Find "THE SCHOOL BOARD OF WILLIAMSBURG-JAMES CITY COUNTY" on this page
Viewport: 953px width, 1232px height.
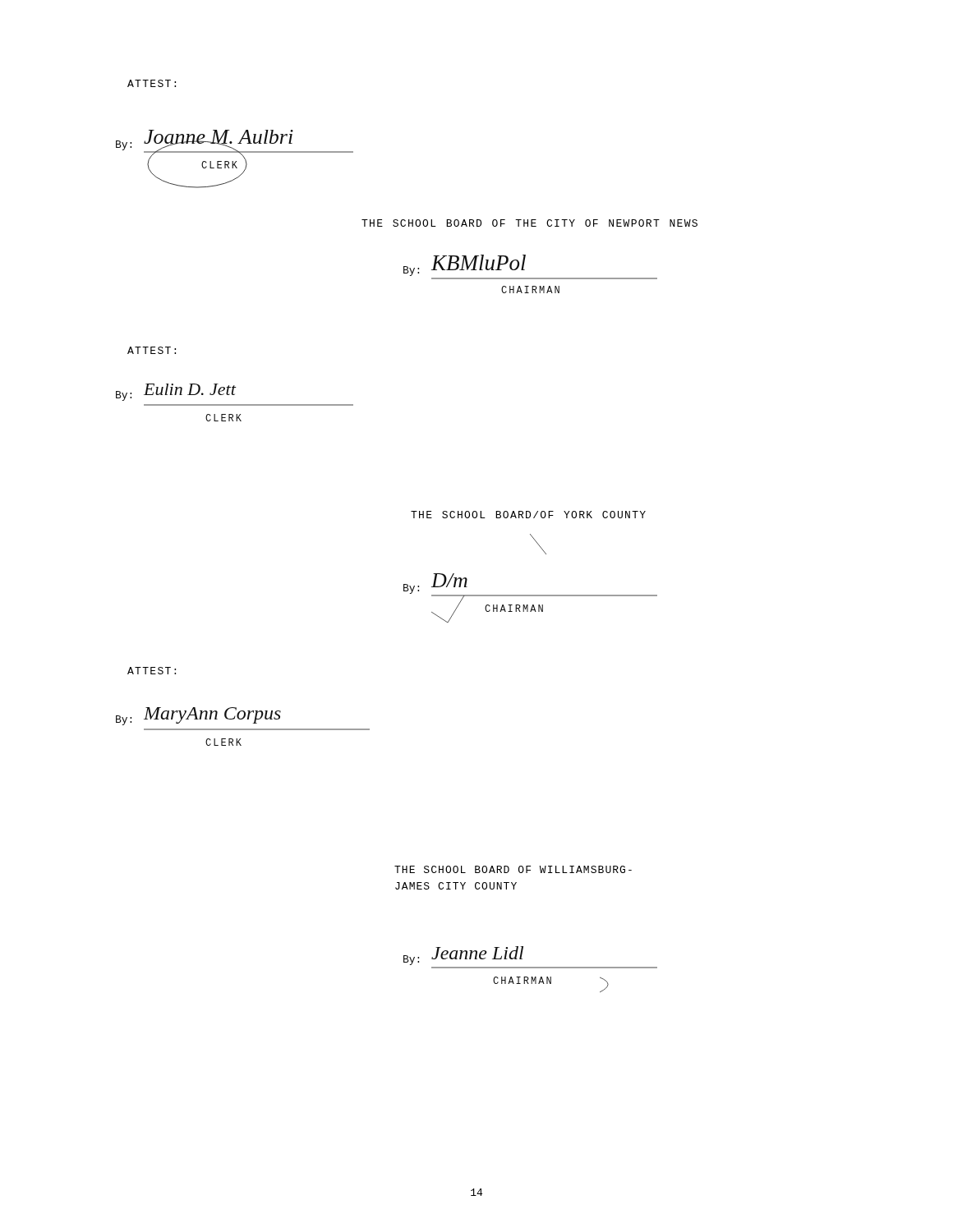click(514, 878)
